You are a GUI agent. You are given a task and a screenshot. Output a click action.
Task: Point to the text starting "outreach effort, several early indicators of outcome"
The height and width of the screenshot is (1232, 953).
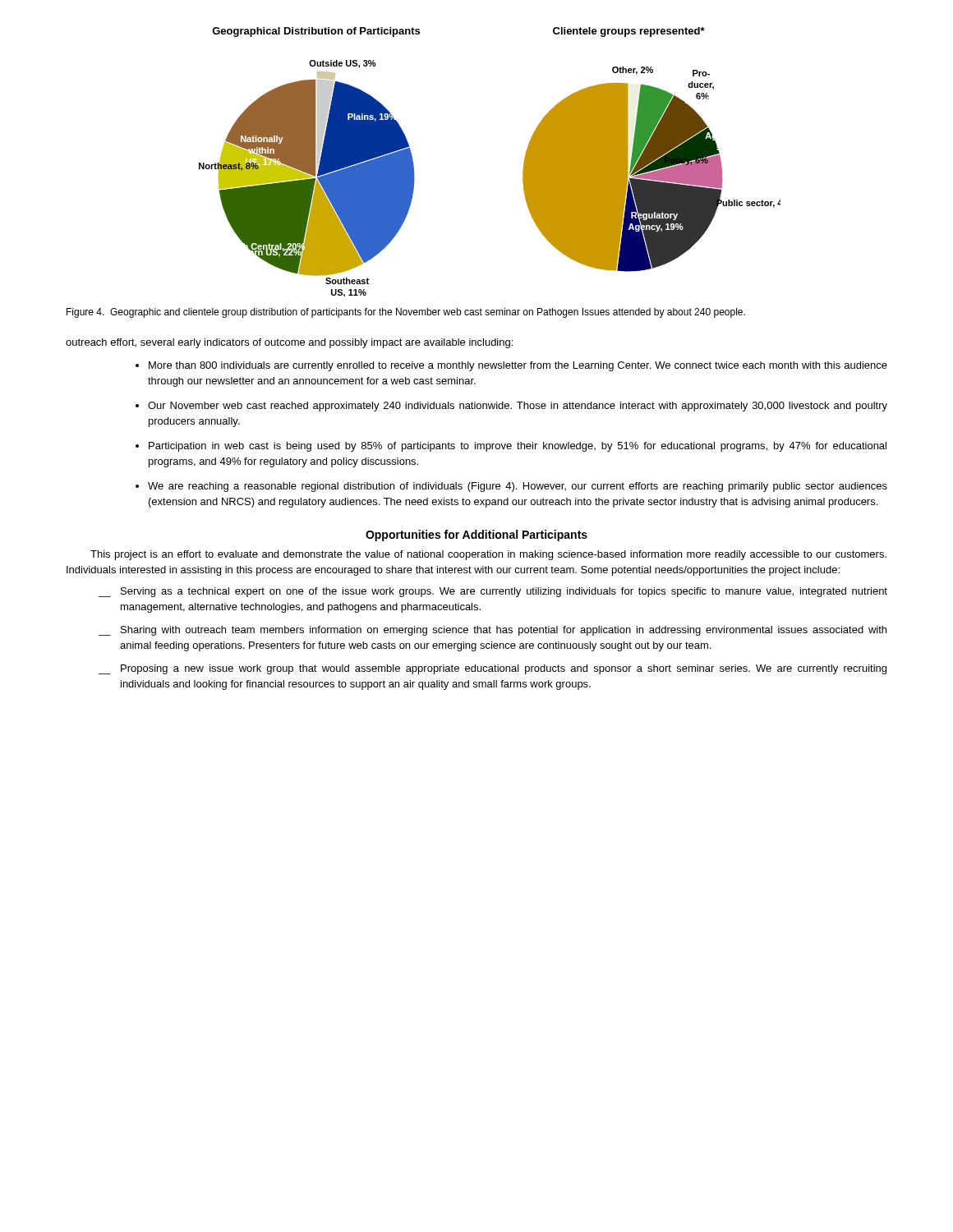290,342
